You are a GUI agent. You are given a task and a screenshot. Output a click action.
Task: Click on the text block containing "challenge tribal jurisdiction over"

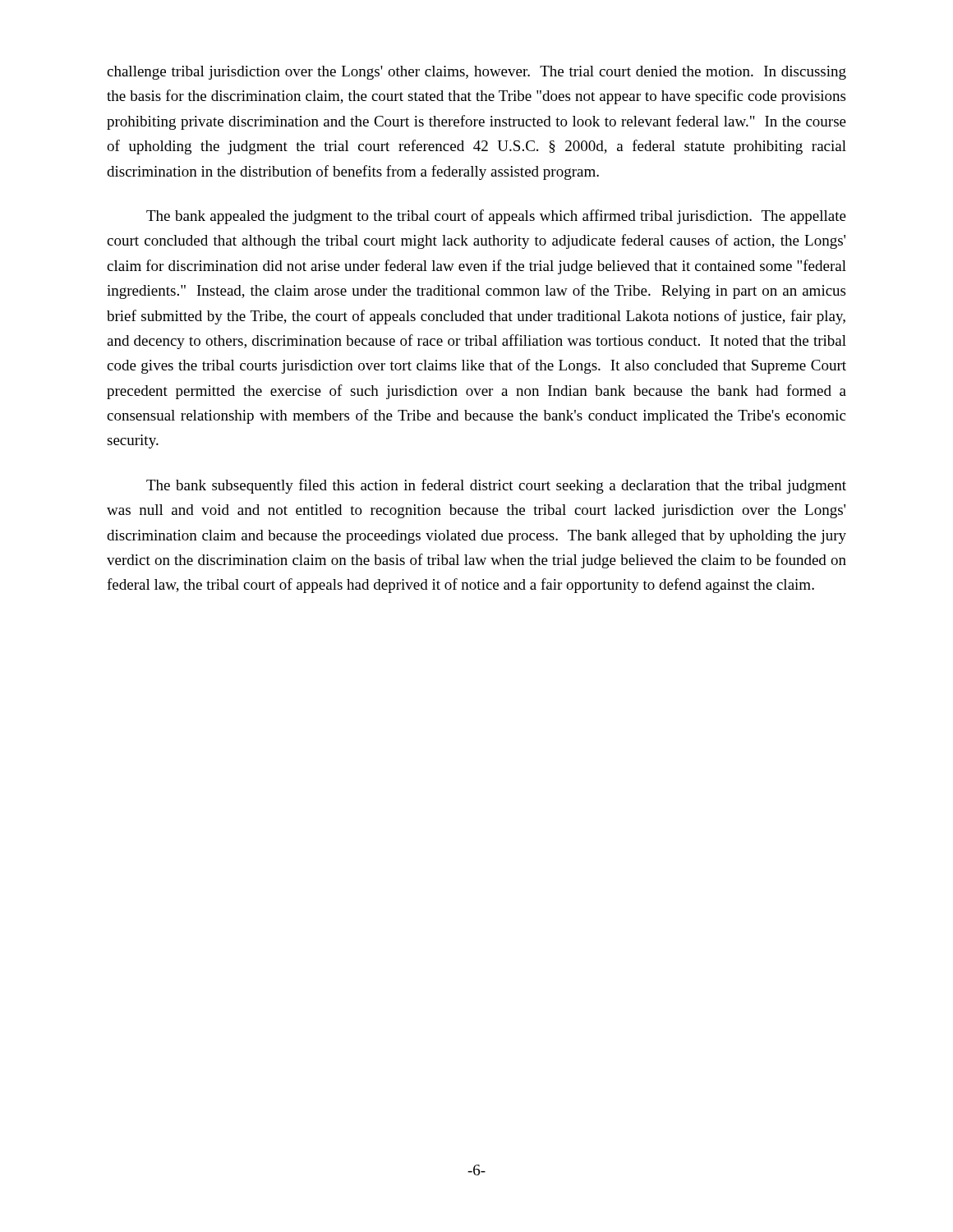pyautogui.click(x=476, y=121)
